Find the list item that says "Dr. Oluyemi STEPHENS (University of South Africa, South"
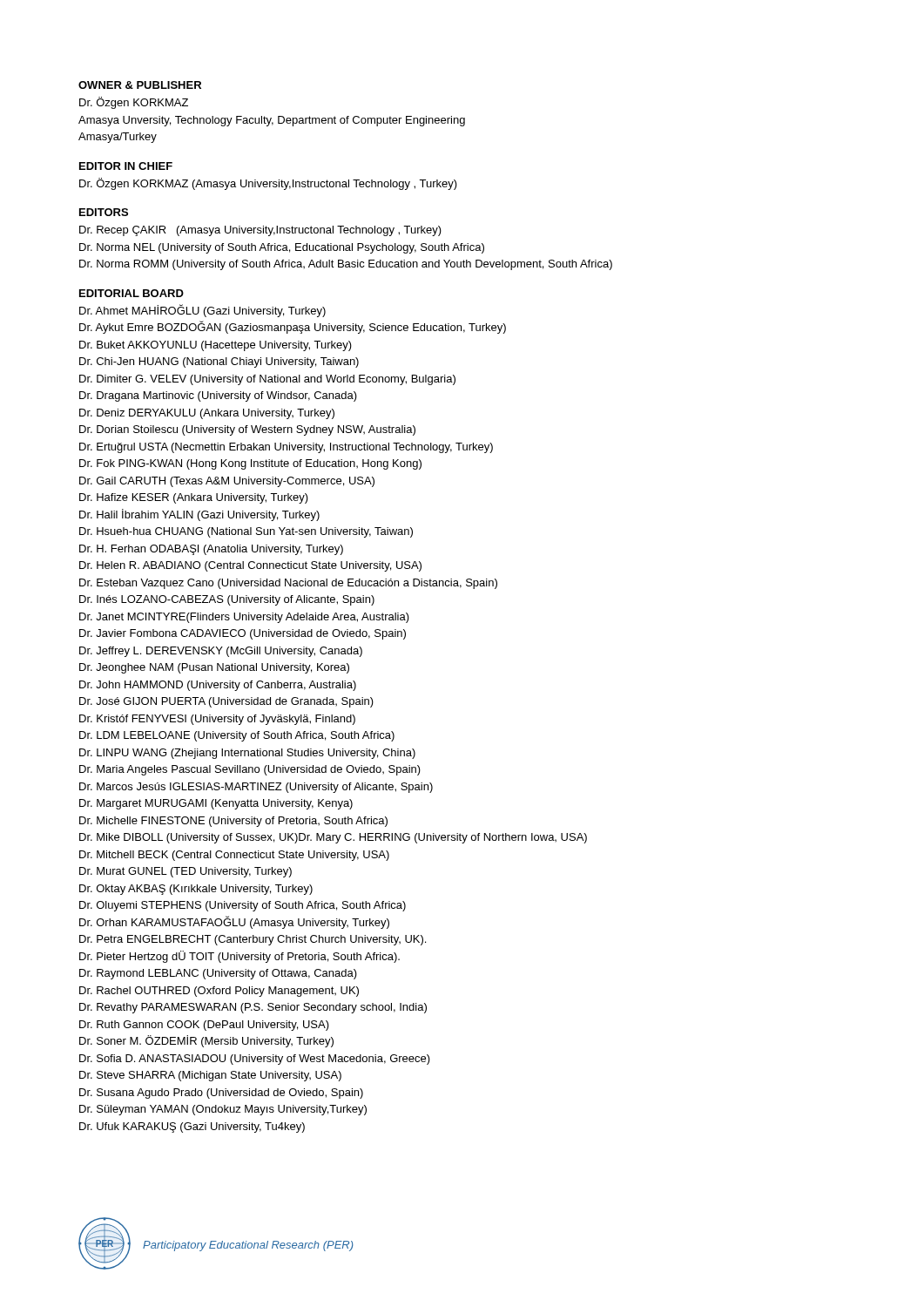 (242, 905)
